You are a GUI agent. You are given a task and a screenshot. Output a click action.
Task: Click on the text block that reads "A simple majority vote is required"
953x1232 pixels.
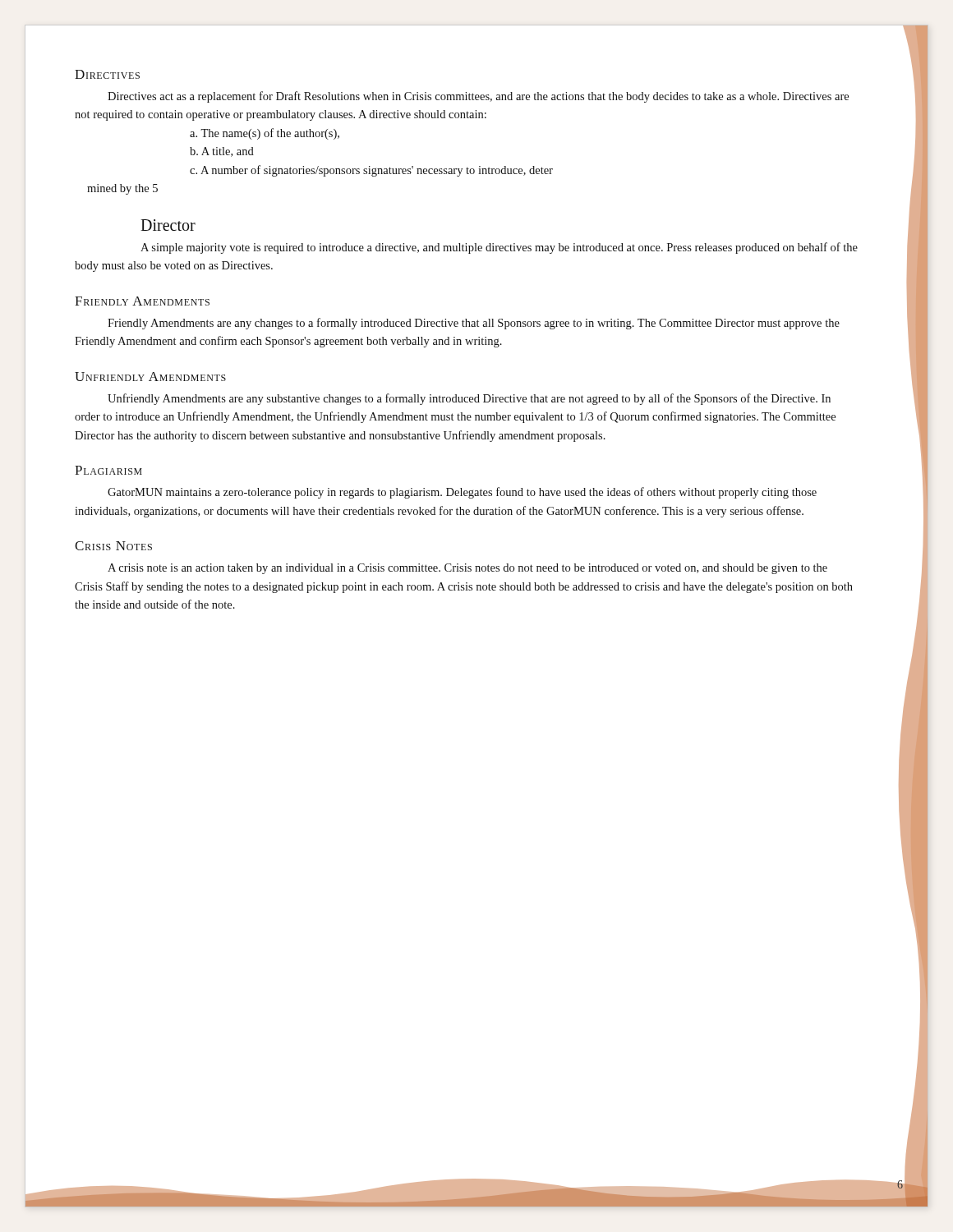click(x=466, y=256)
